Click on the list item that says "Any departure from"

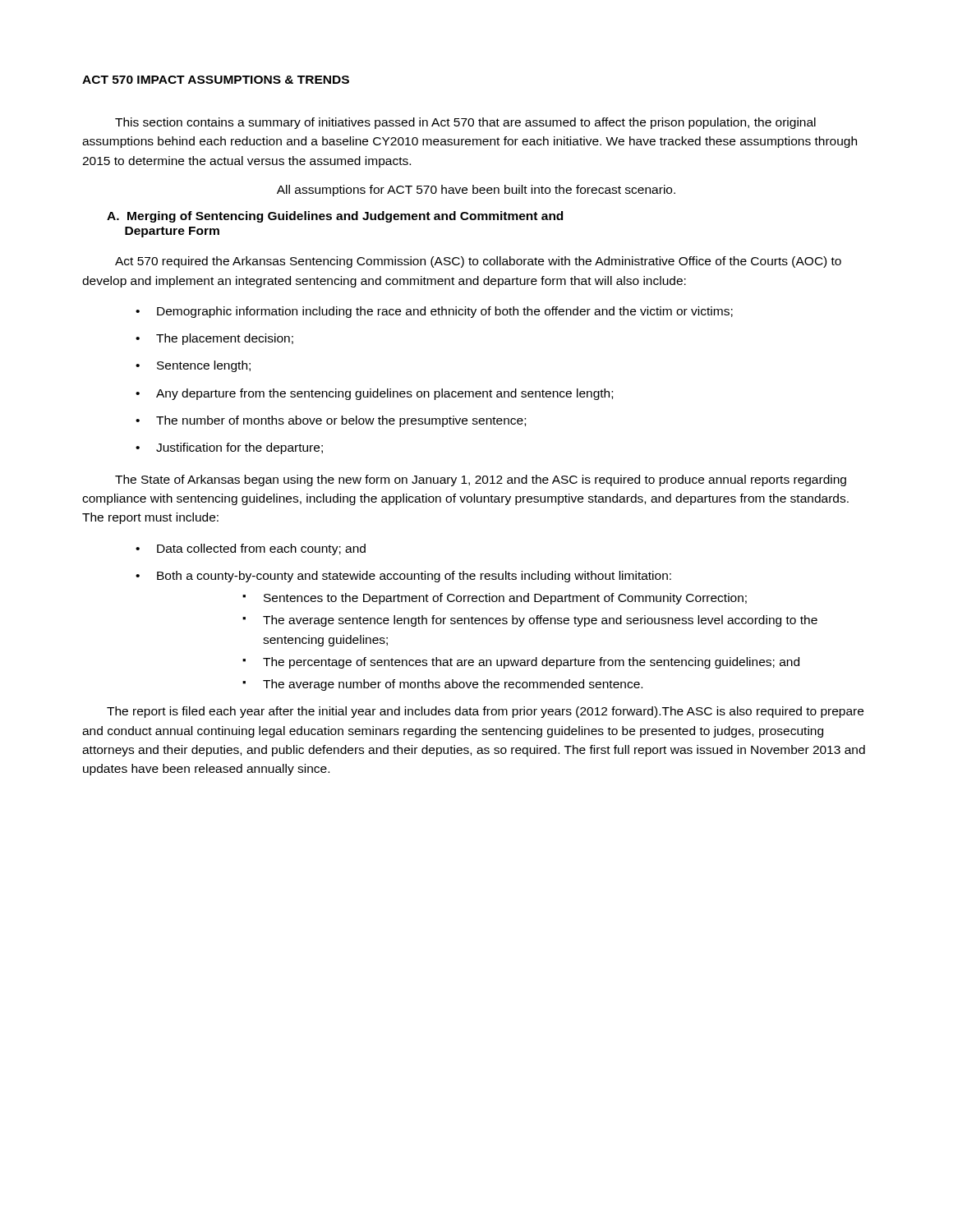pyautogui.click(x=476, y=393)
